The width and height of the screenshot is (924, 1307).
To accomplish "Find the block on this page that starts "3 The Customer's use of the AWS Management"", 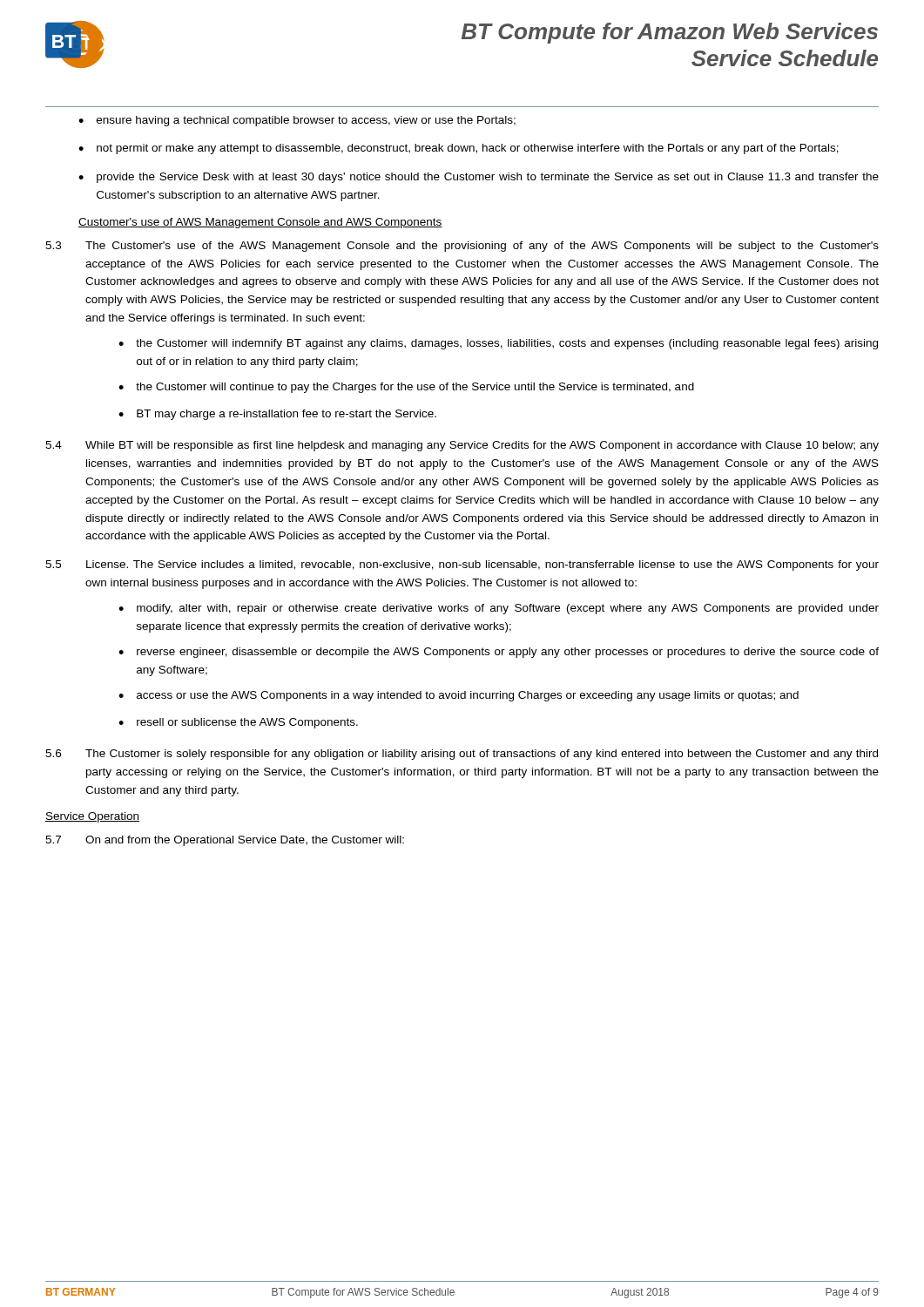I will (462, 282).
